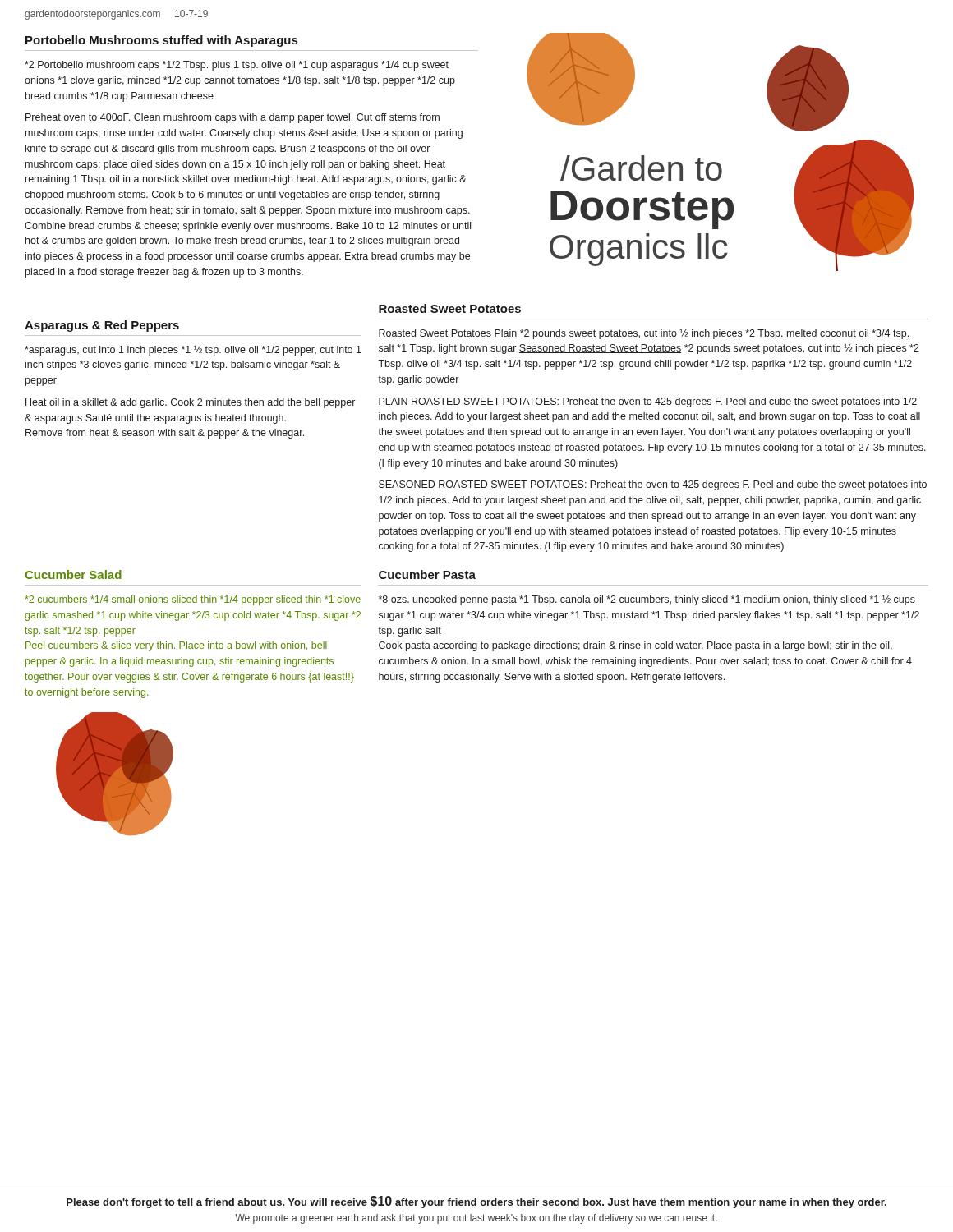Find the section header on this page that starts "Portobello Mushrooms stuffed with"
The width and height of the screenshot is (953, 1232).
click(x=251, y=42)
